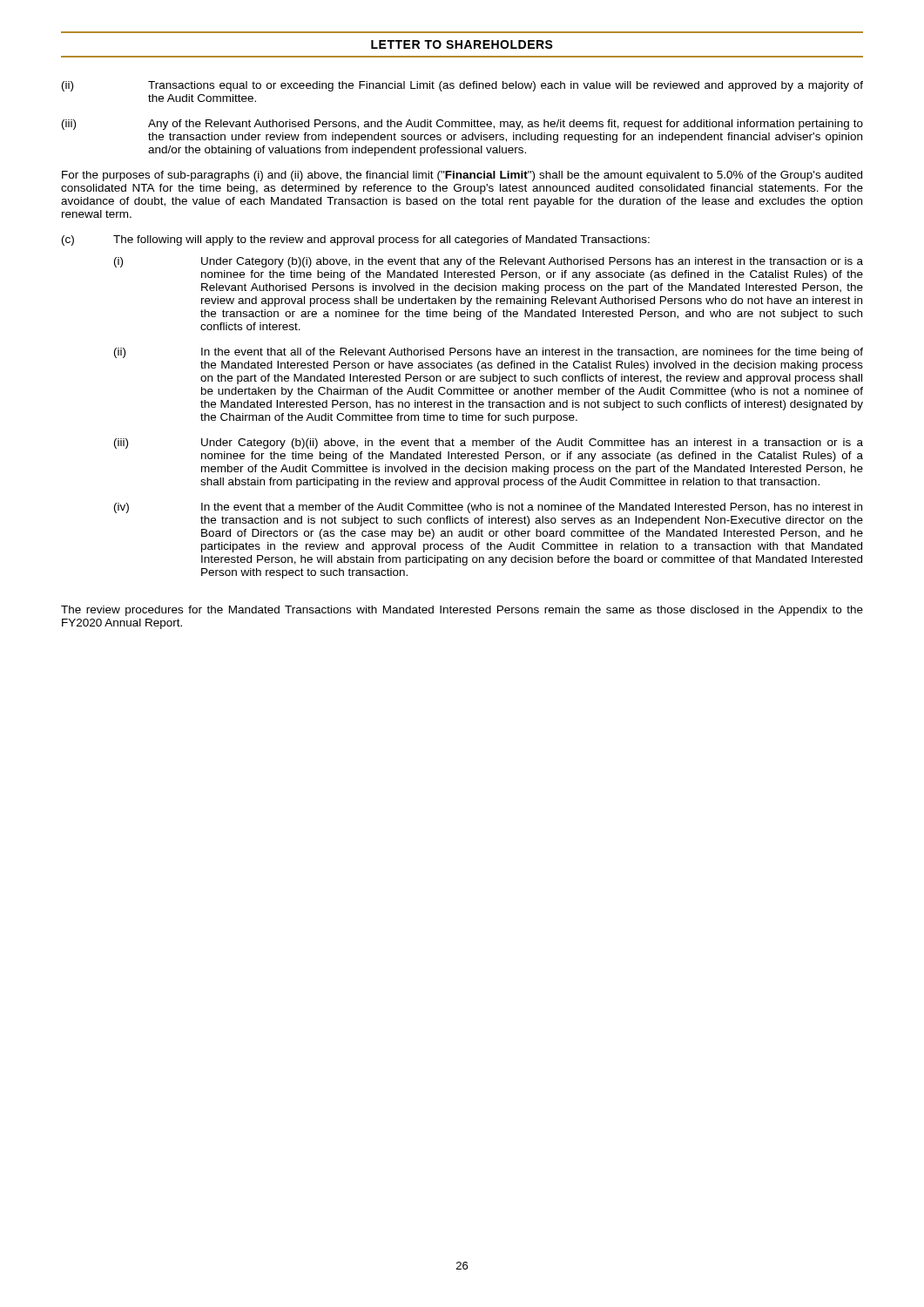Locate the block of text that opens with "(iv) In the event that a"
The height and width of the screenshot is (1307, 924).
click(x=488, y=539)
